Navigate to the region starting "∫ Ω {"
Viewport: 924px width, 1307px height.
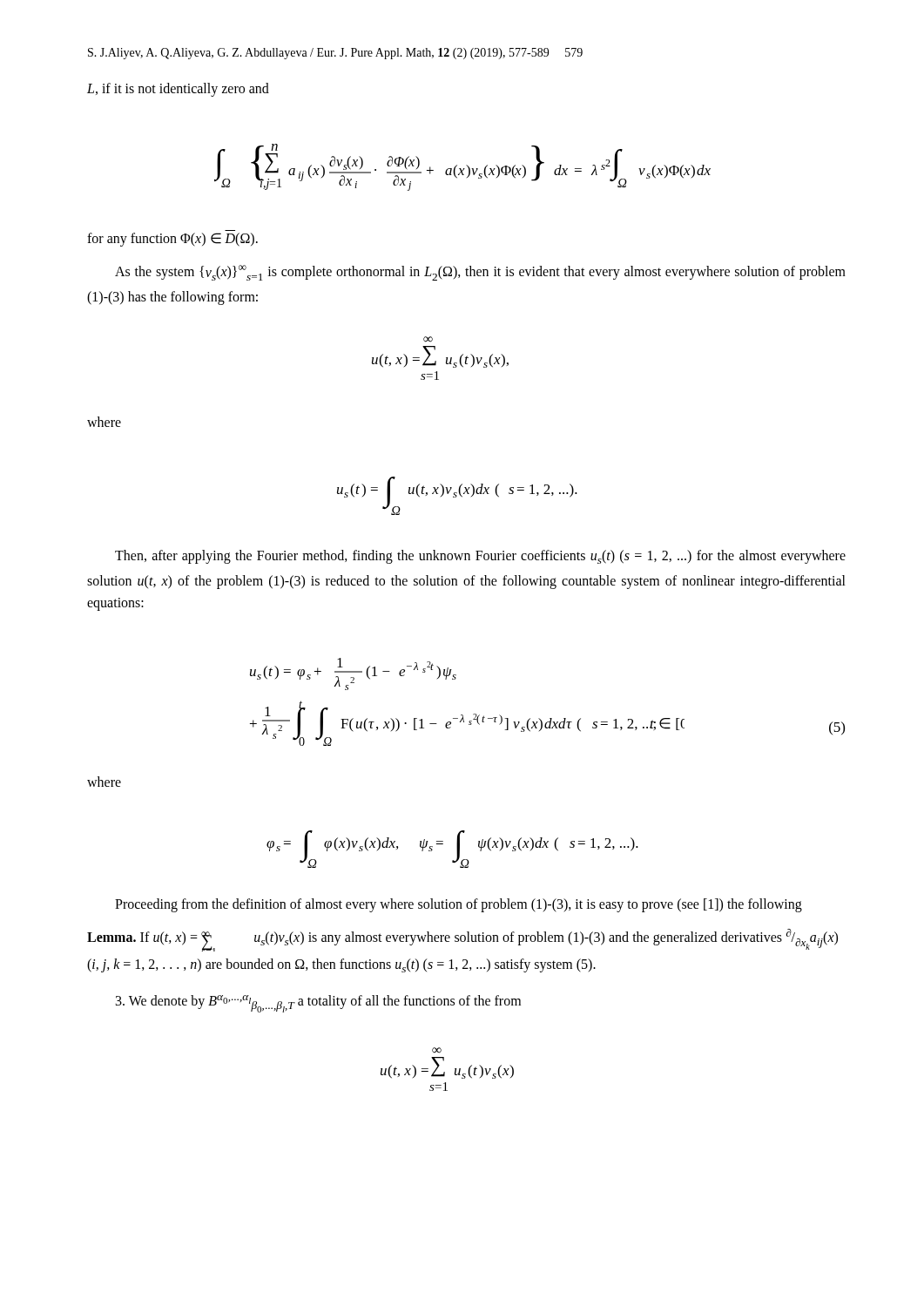tap(466, 164)
